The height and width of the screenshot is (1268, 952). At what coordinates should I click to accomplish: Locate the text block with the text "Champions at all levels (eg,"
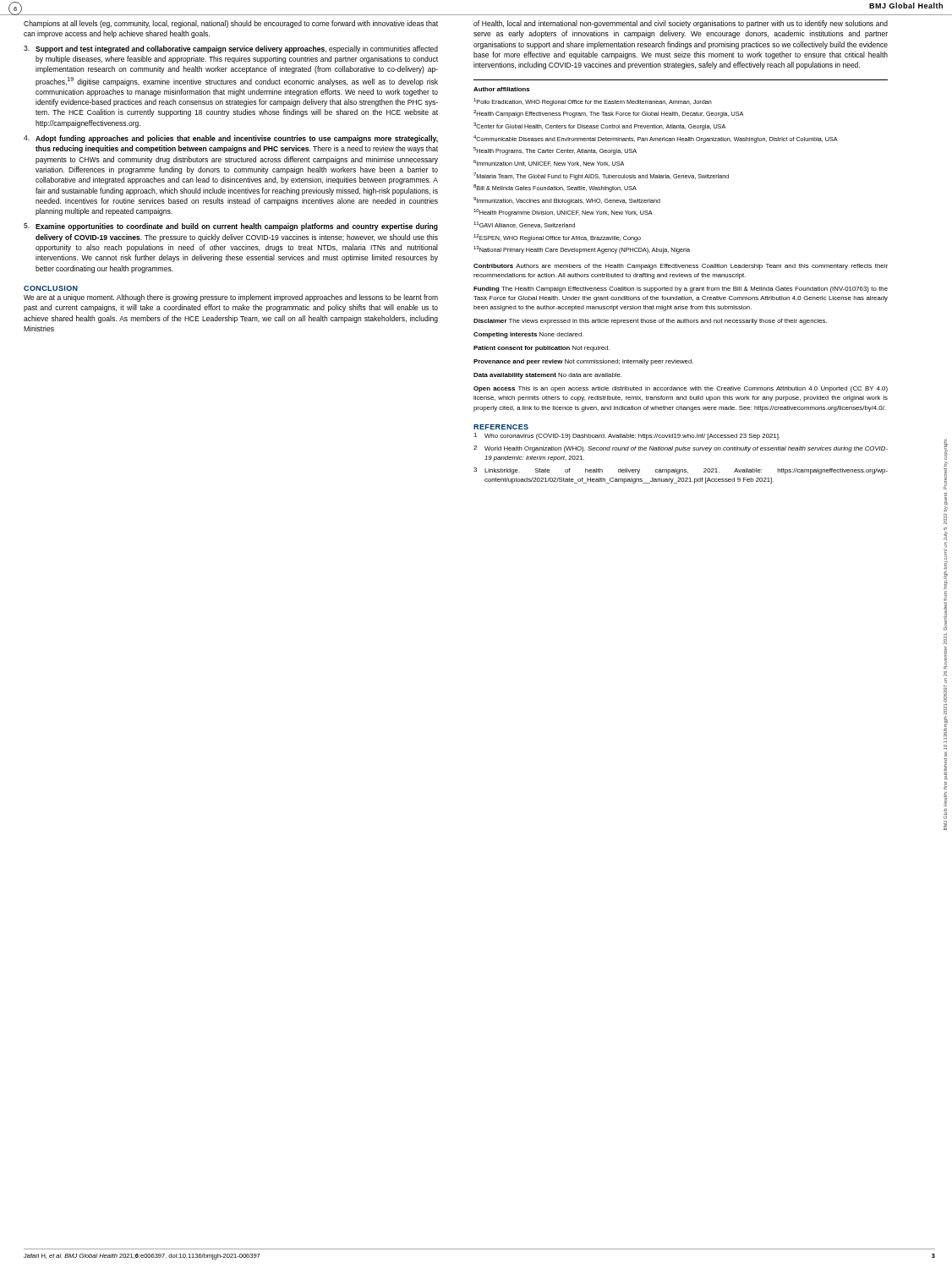tap(231, 29)
